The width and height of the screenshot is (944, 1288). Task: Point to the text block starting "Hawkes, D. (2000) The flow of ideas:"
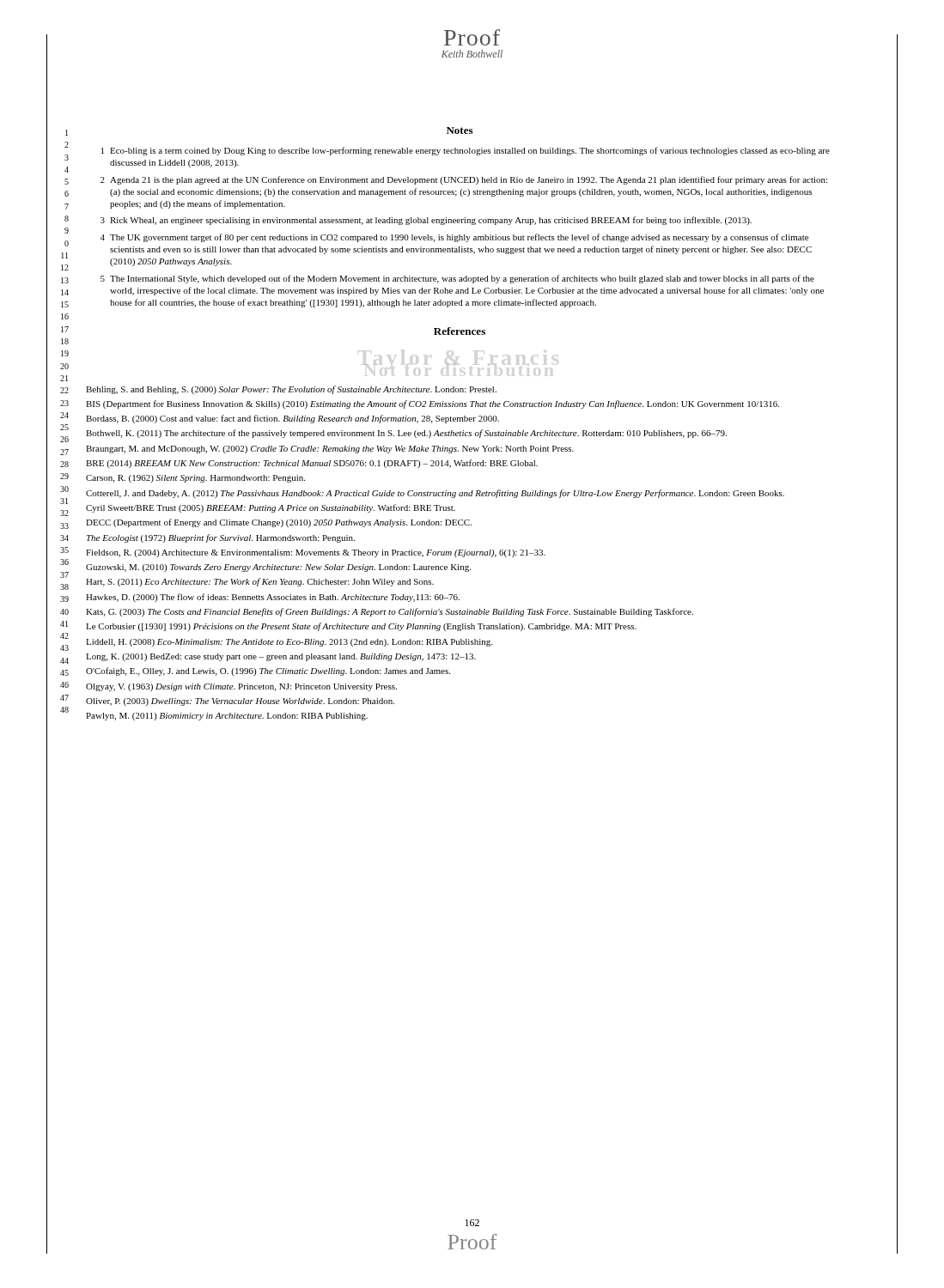tap(273, 596)
